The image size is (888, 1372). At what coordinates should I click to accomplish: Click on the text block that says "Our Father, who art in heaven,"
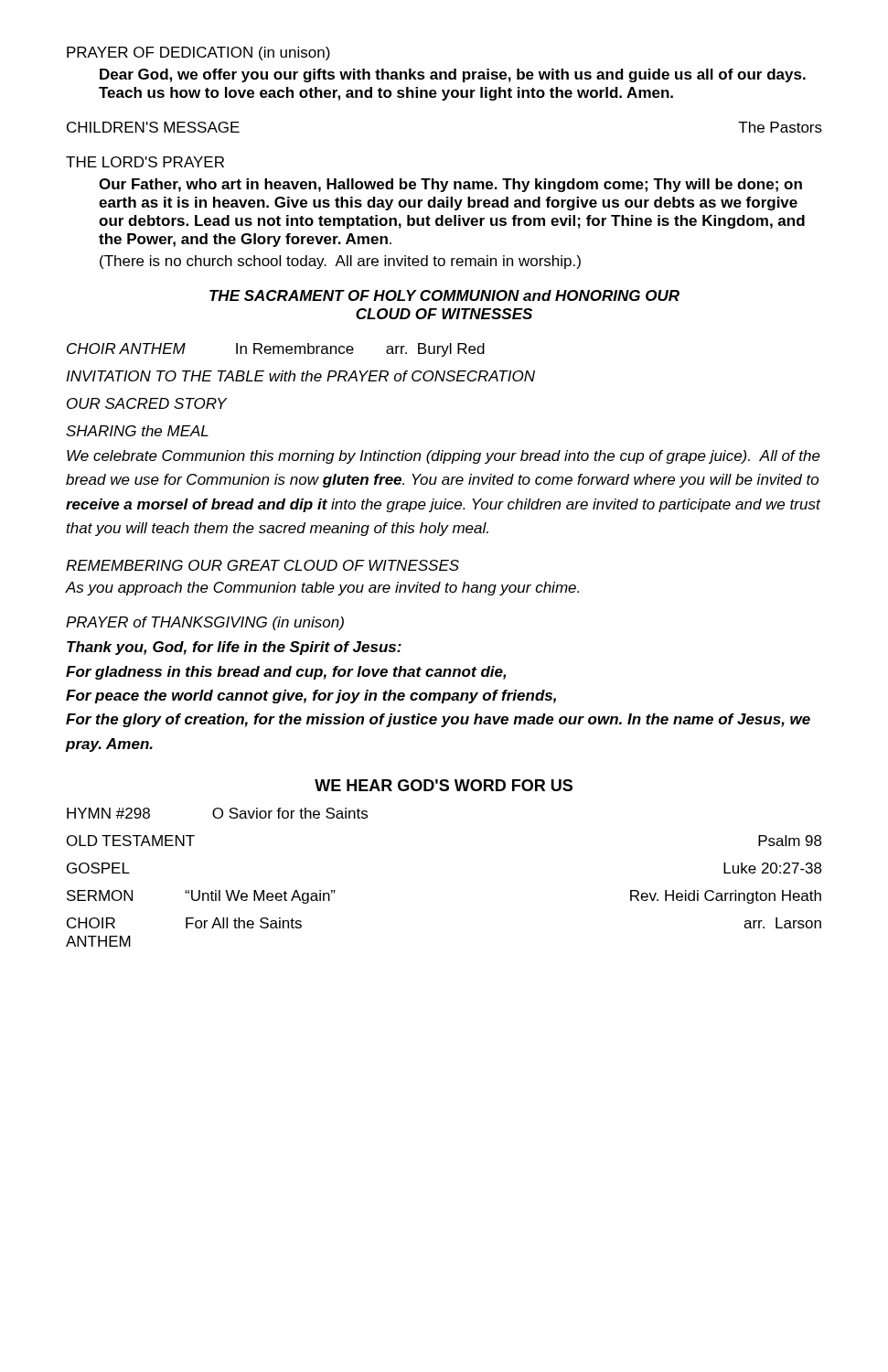point(452,212)
